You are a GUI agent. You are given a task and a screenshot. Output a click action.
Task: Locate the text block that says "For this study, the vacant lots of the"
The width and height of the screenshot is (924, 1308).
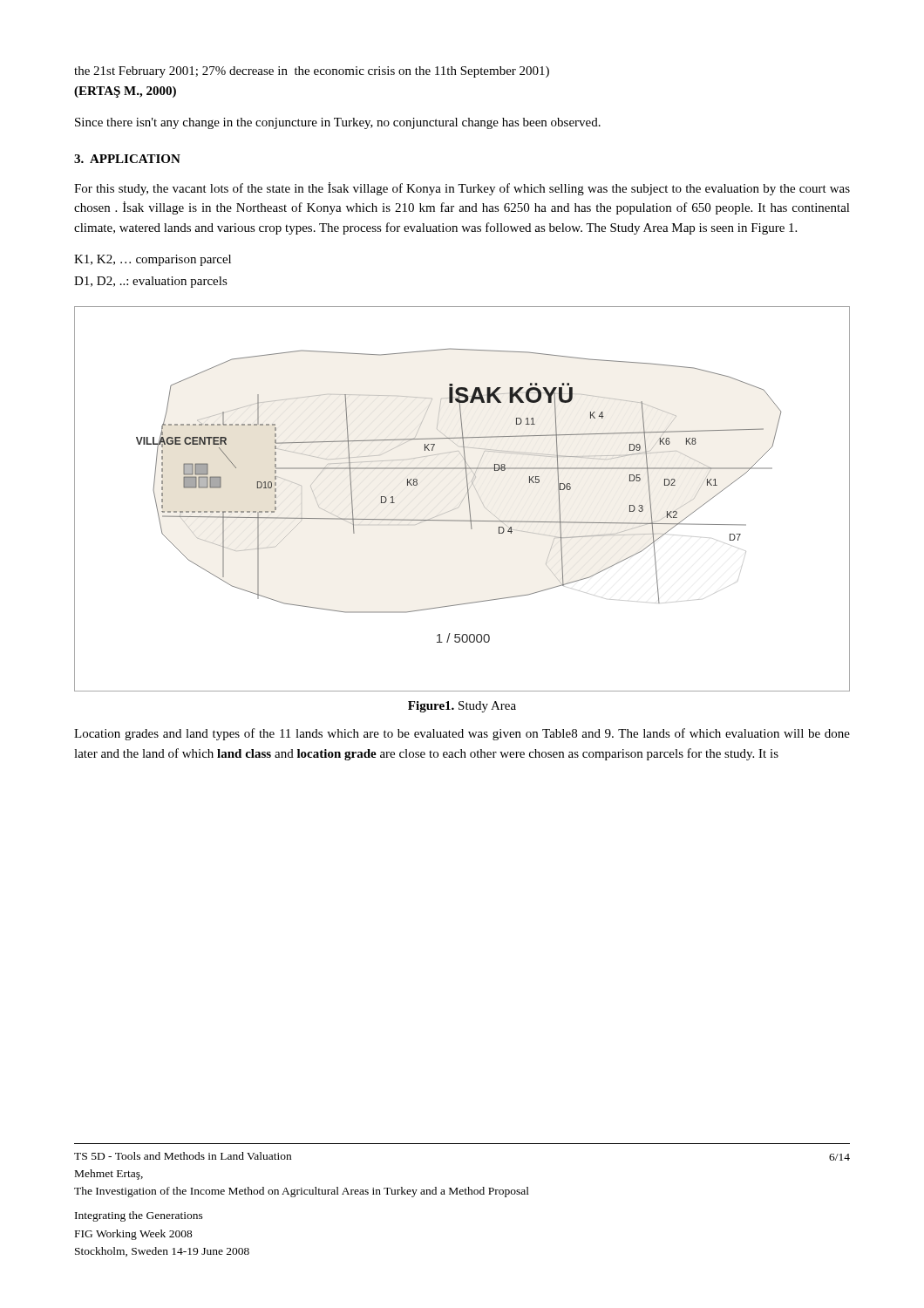coord(462,208)
